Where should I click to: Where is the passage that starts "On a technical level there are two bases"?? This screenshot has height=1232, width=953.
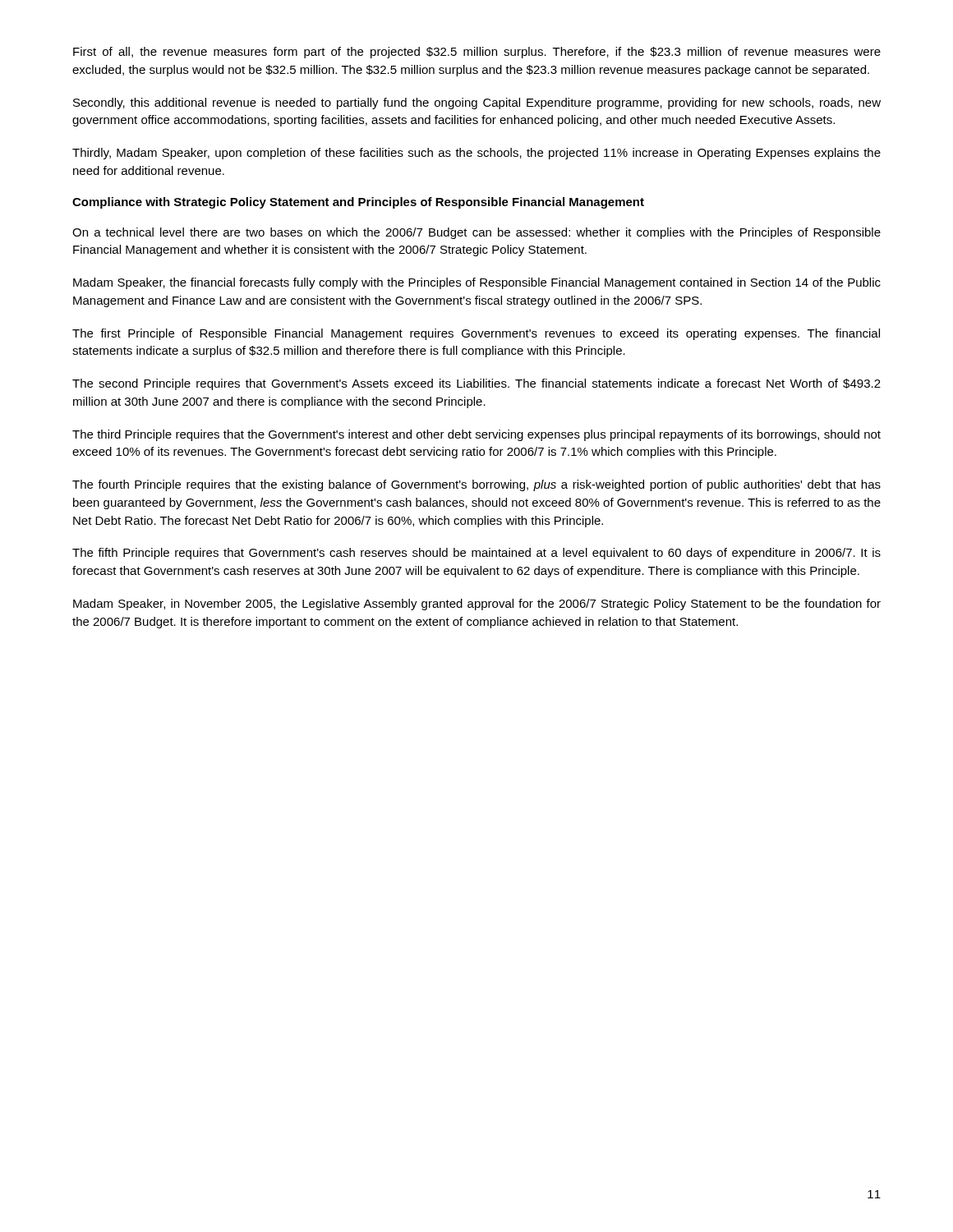[x=476, y=241]
